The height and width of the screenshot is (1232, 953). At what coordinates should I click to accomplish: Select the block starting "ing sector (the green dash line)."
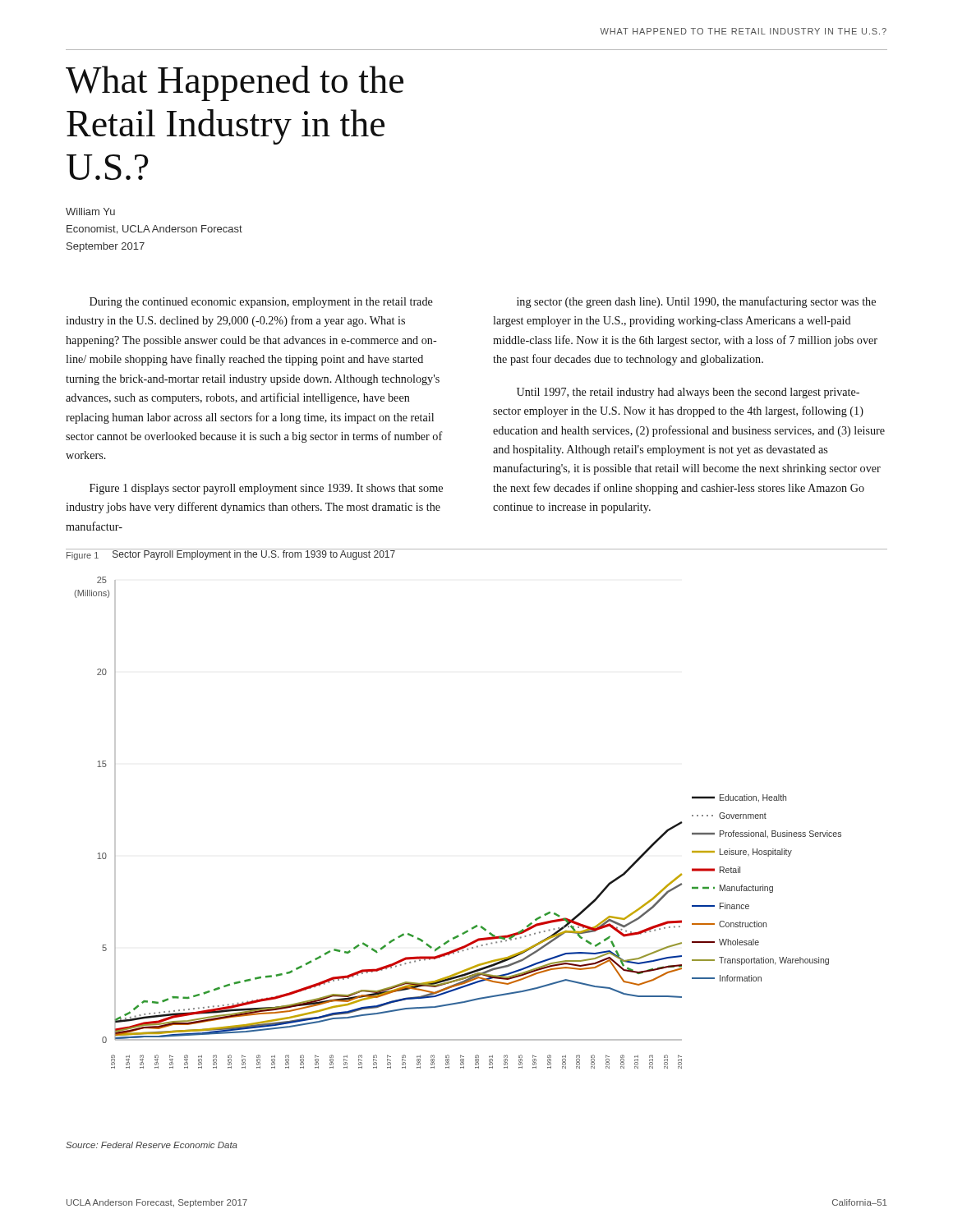[x=690, y=405]
